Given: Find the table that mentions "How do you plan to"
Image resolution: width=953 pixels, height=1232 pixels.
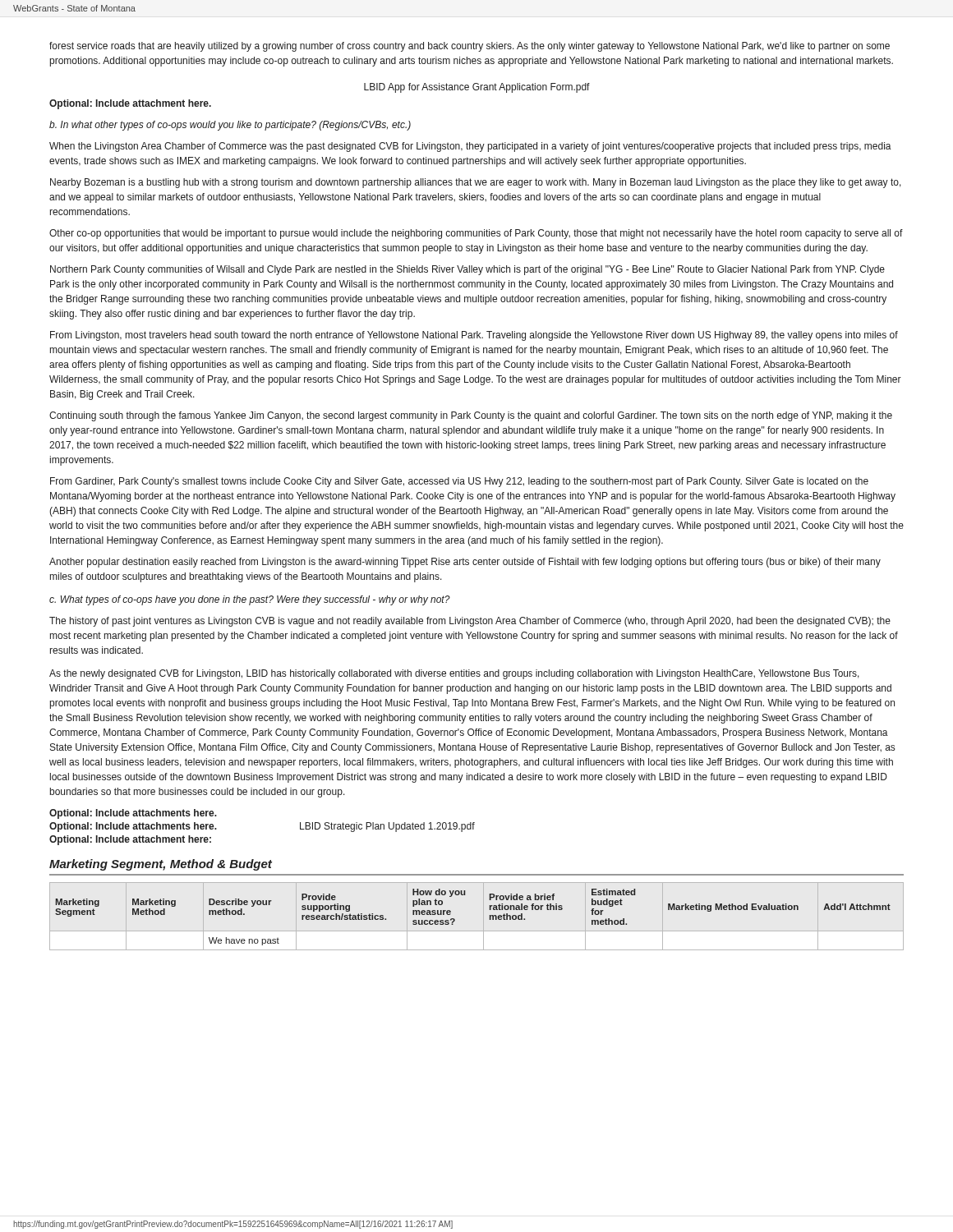Looking at the screenshot, I should pyautogui.click(x=476, y=916).
